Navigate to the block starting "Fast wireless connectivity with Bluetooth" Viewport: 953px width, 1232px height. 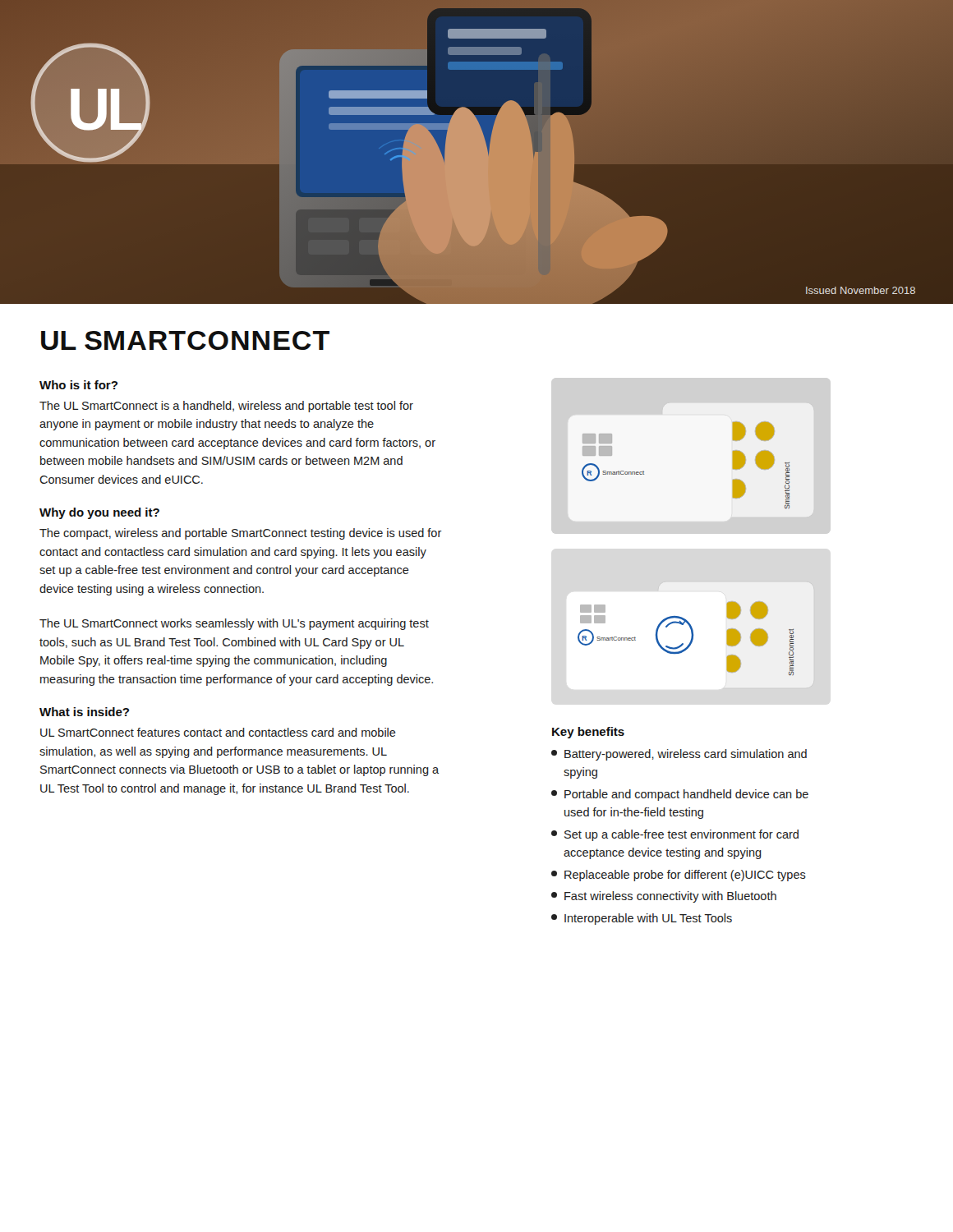point(664,897)
